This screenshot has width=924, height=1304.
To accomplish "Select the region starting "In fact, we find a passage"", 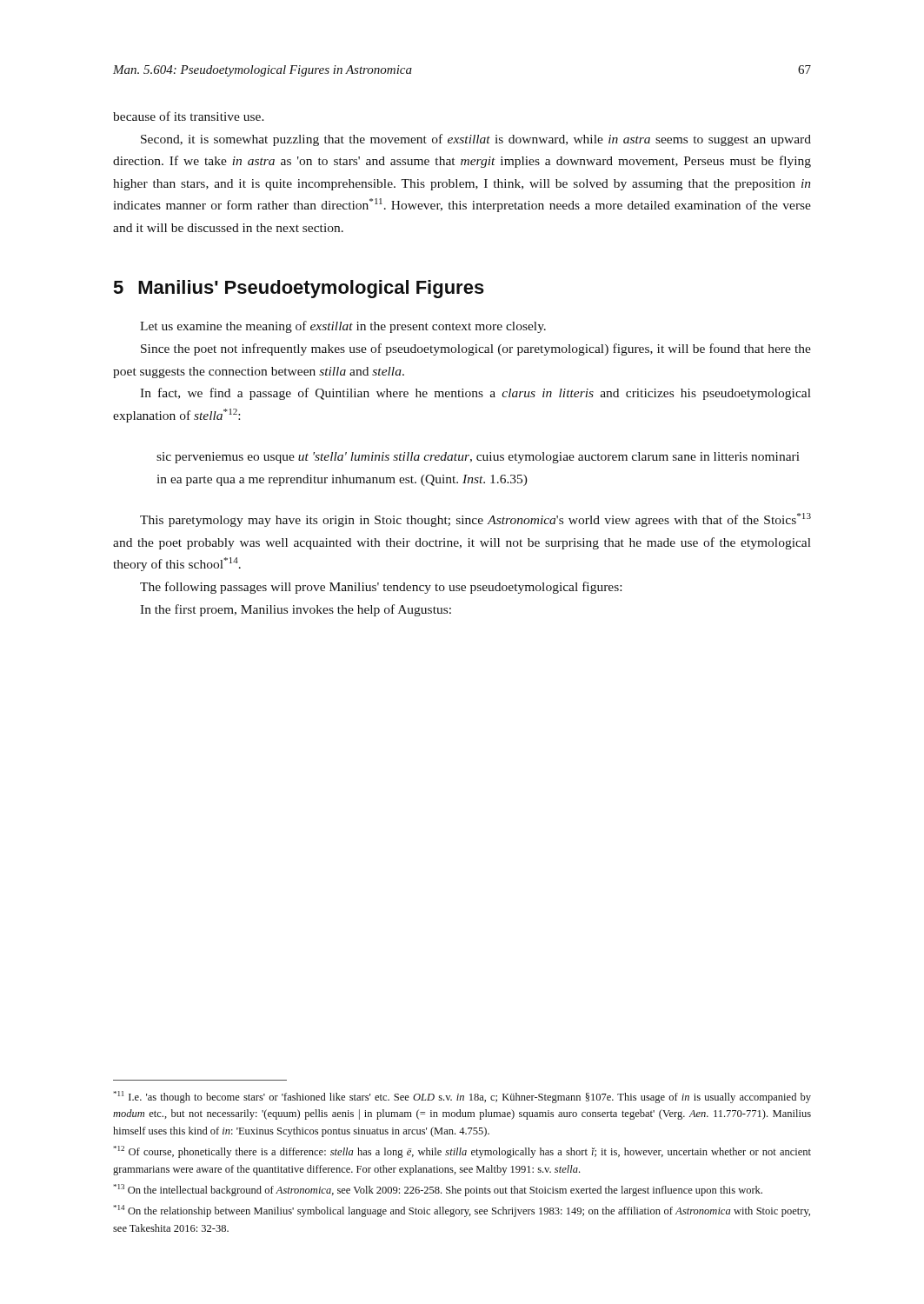I will (x=462, y=404).
